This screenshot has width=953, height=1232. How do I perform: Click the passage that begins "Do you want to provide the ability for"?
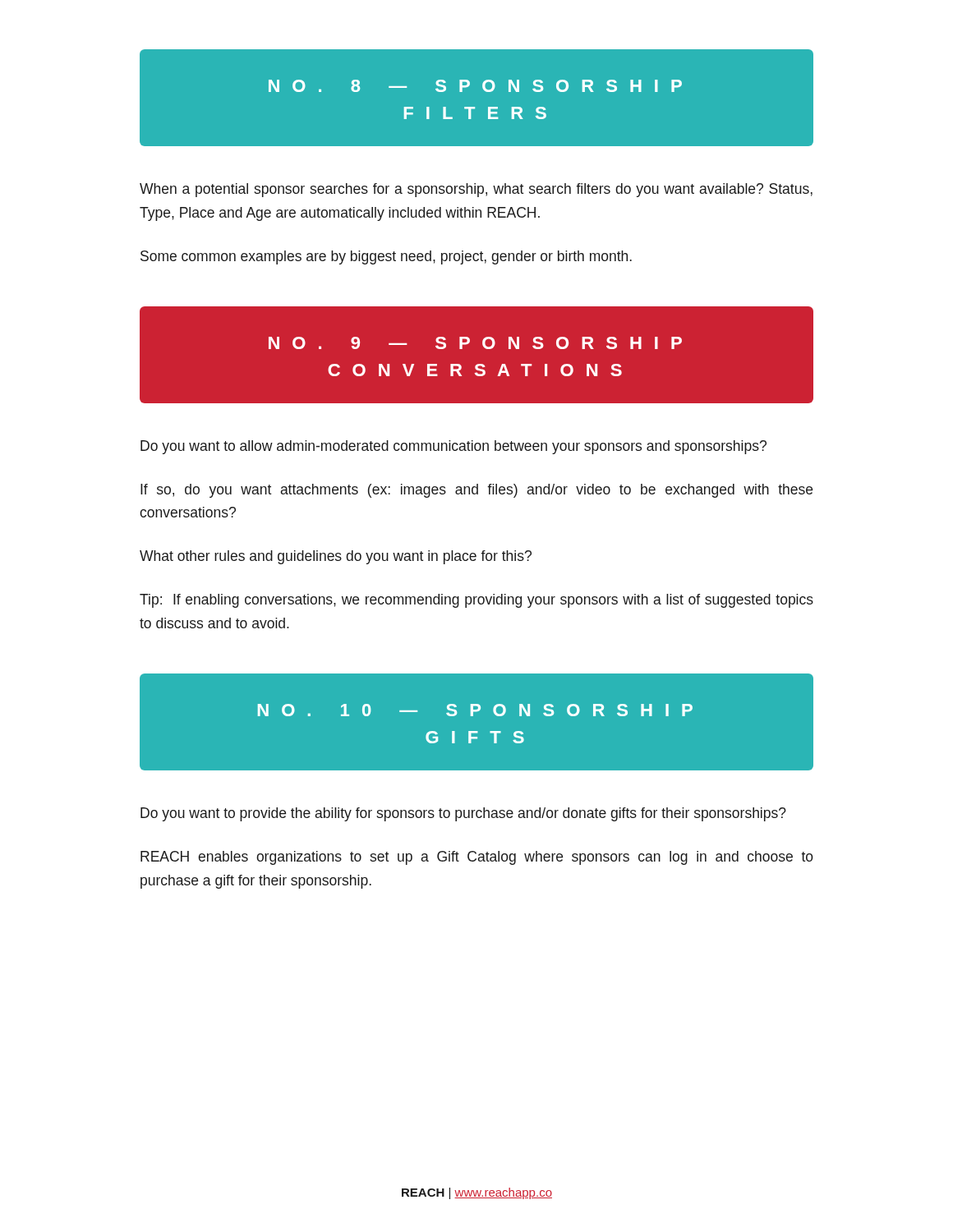[463, 813]
